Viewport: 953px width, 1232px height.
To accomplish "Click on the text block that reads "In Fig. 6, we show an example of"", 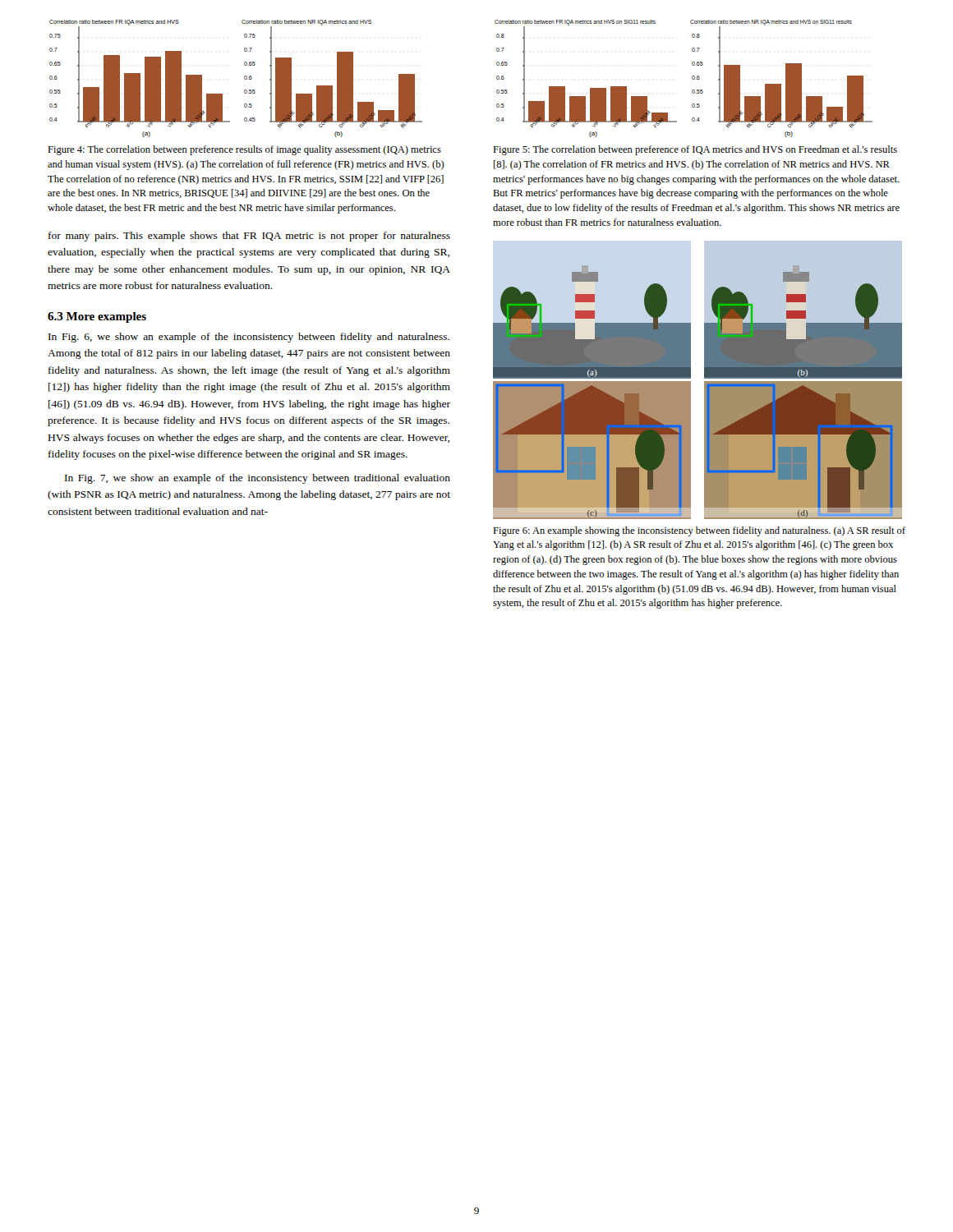I will click(x=249, y=395).
